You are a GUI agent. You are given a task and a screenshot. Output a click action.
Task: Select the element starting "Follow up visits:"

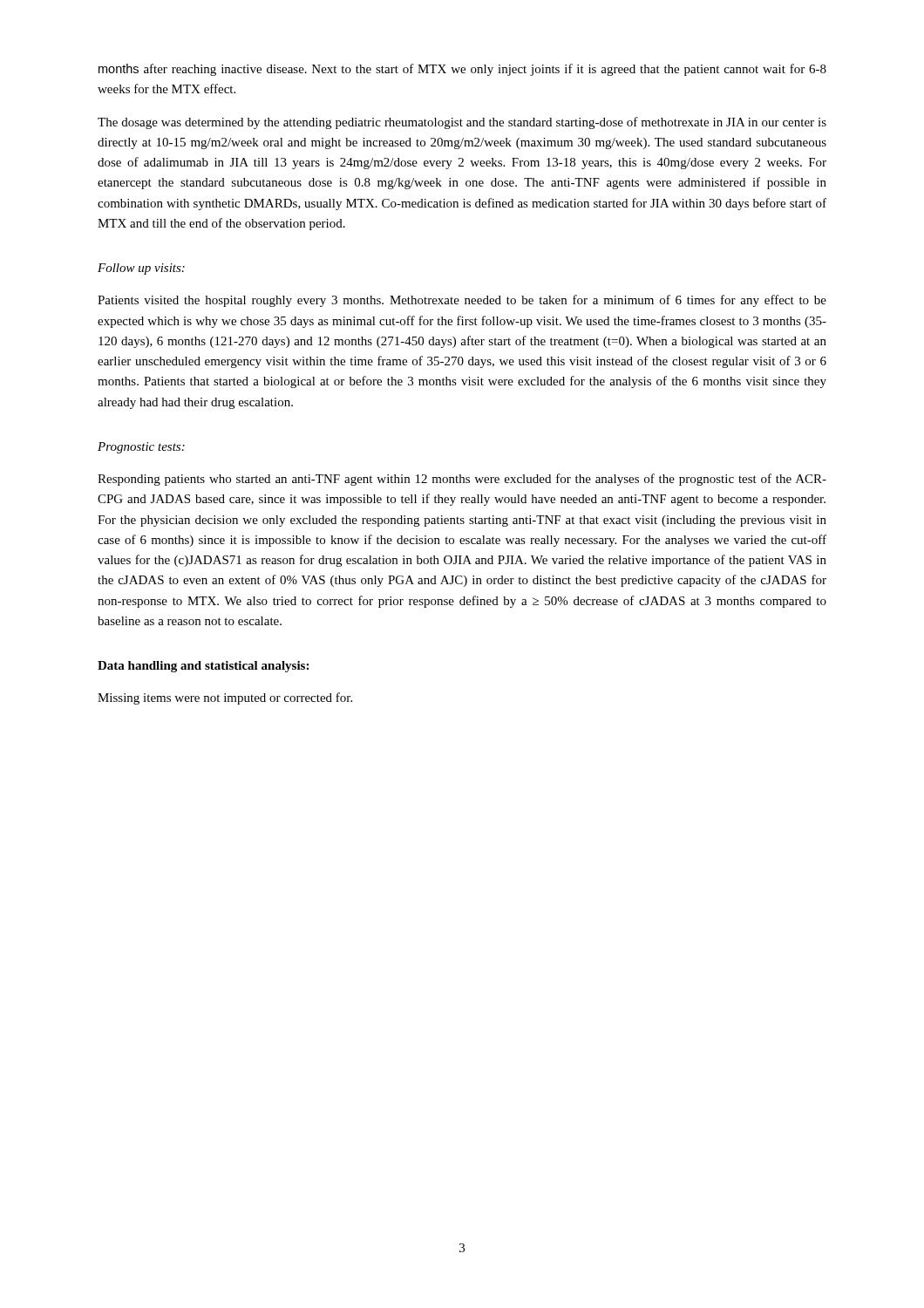tap(141, 269)
